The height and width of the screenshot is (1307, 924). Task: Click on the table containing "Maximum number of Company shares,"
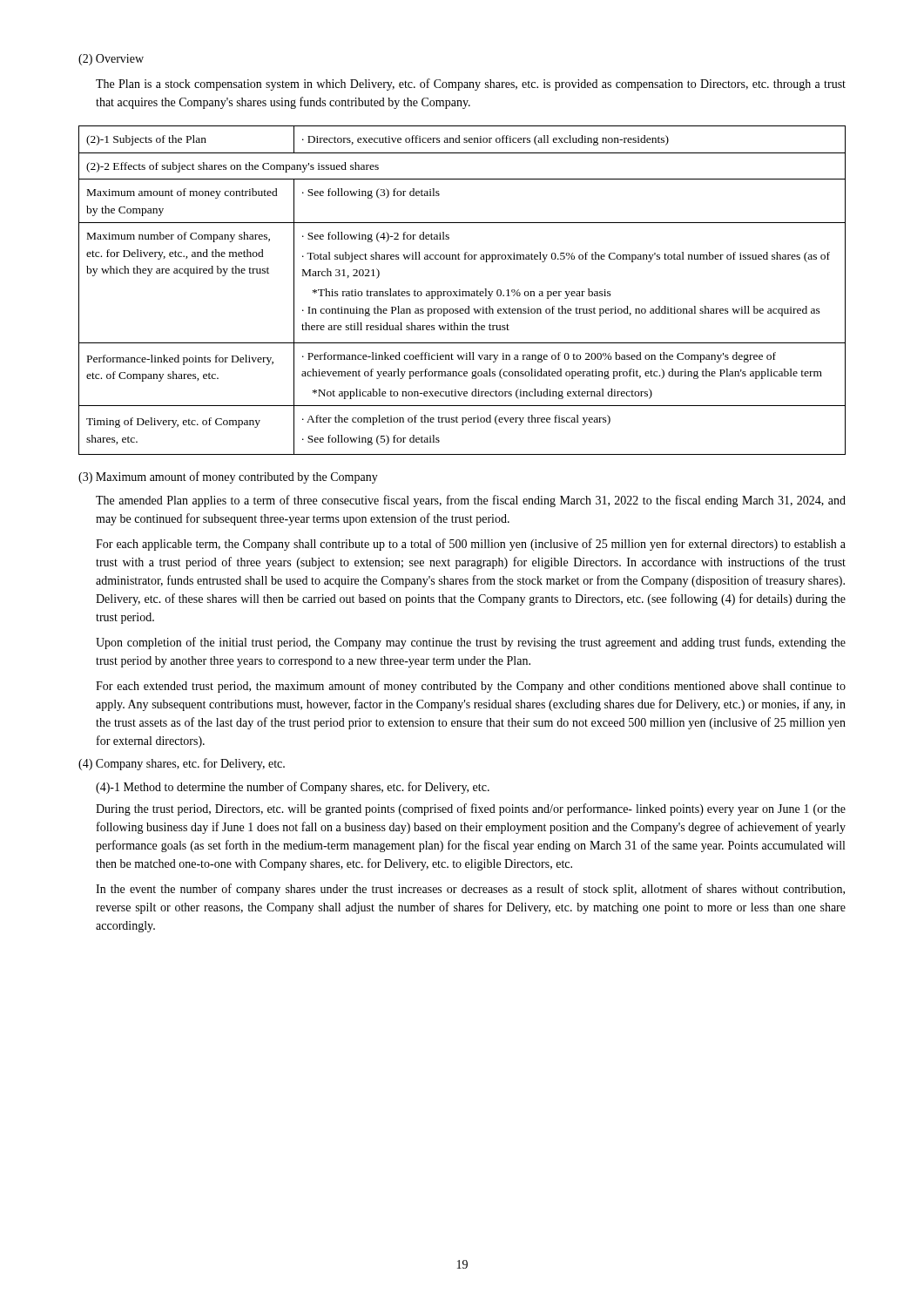click(462, 290)
